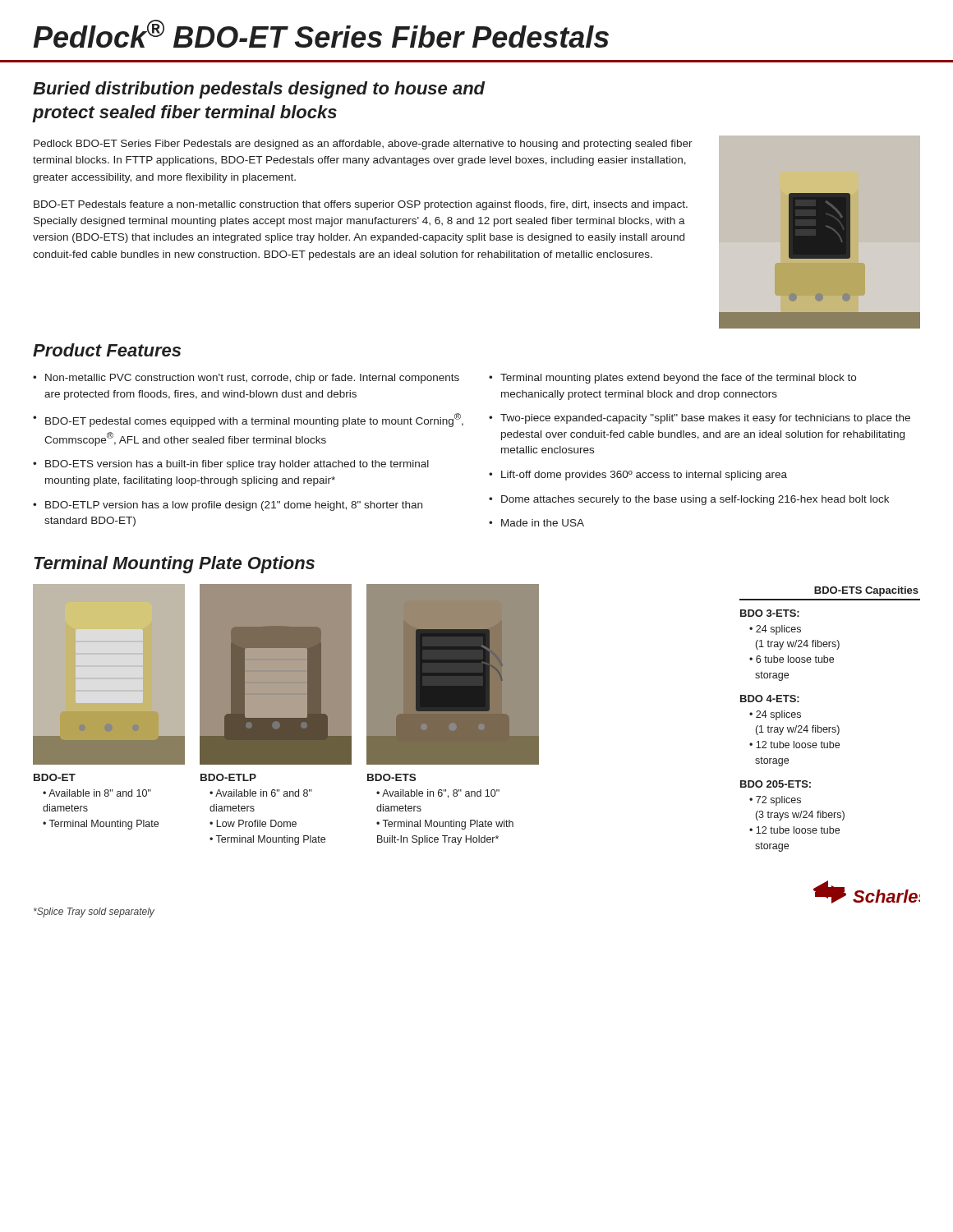Find the logo
Viewport: 953px width, 1232px height.
(867, 897)
